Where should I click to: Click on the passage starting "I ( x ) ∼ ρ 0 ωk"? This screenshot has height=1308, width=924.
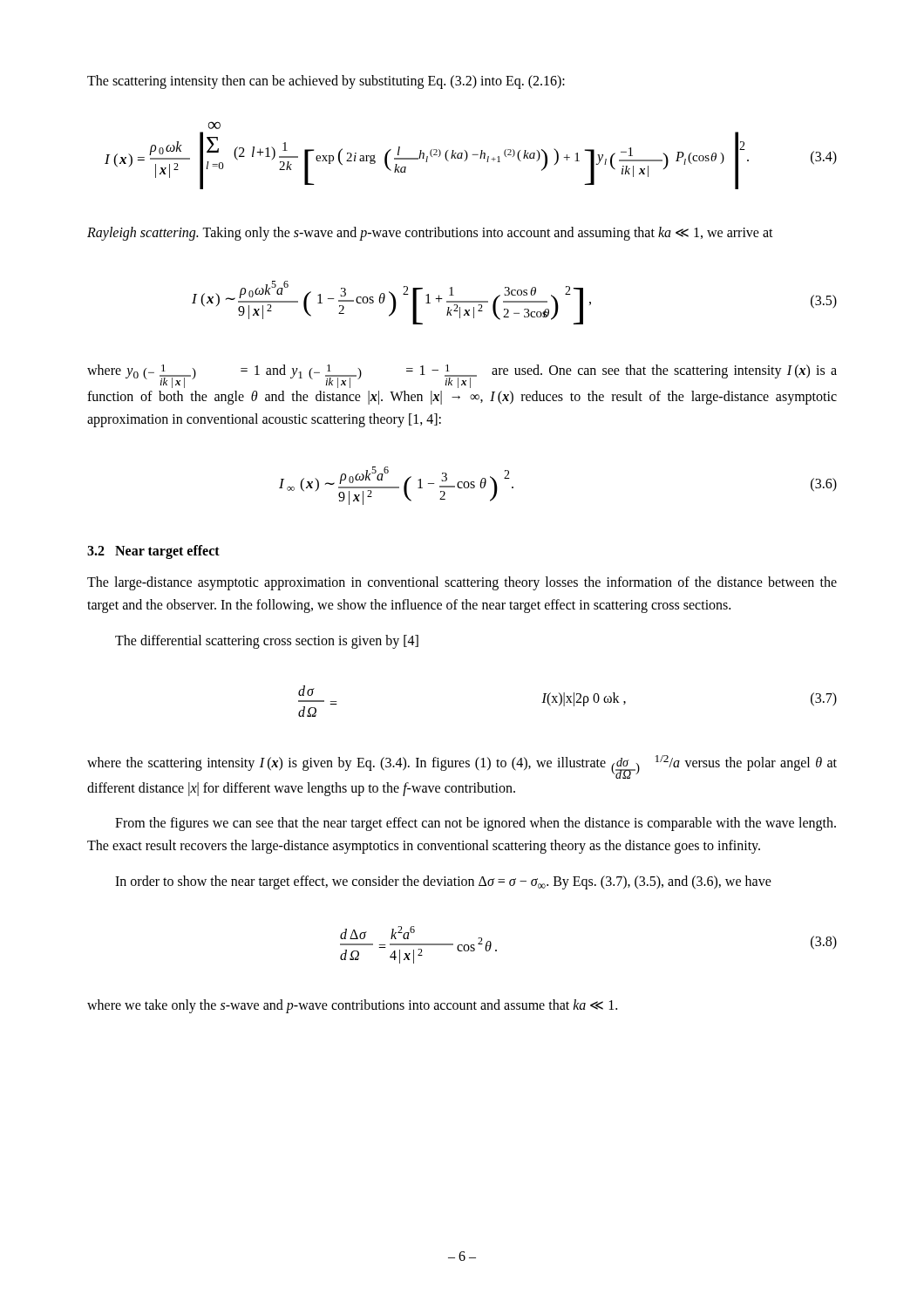(514, 301)
